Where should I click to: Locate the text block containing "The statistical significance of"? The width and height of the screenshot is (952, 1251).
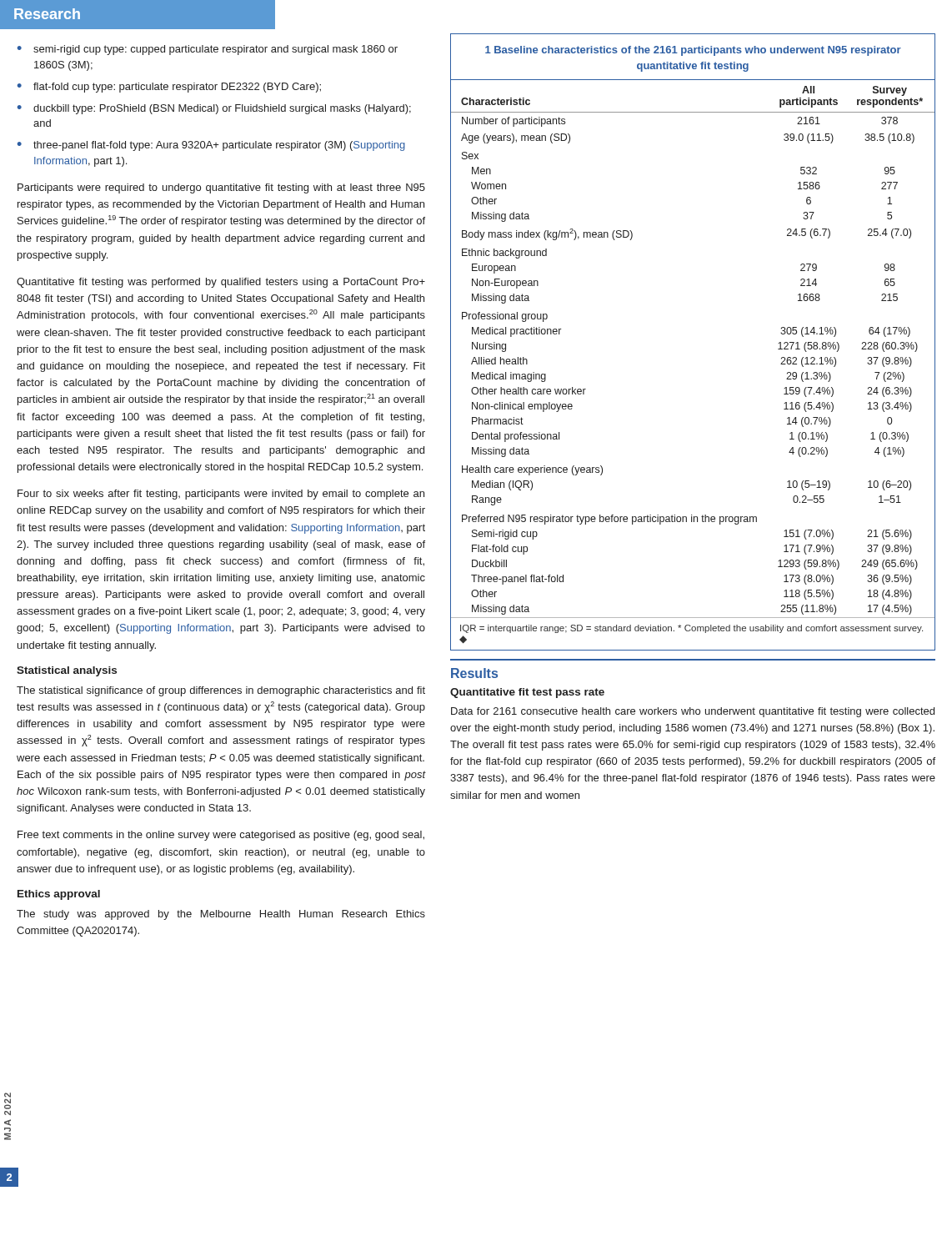pos(221,749)
